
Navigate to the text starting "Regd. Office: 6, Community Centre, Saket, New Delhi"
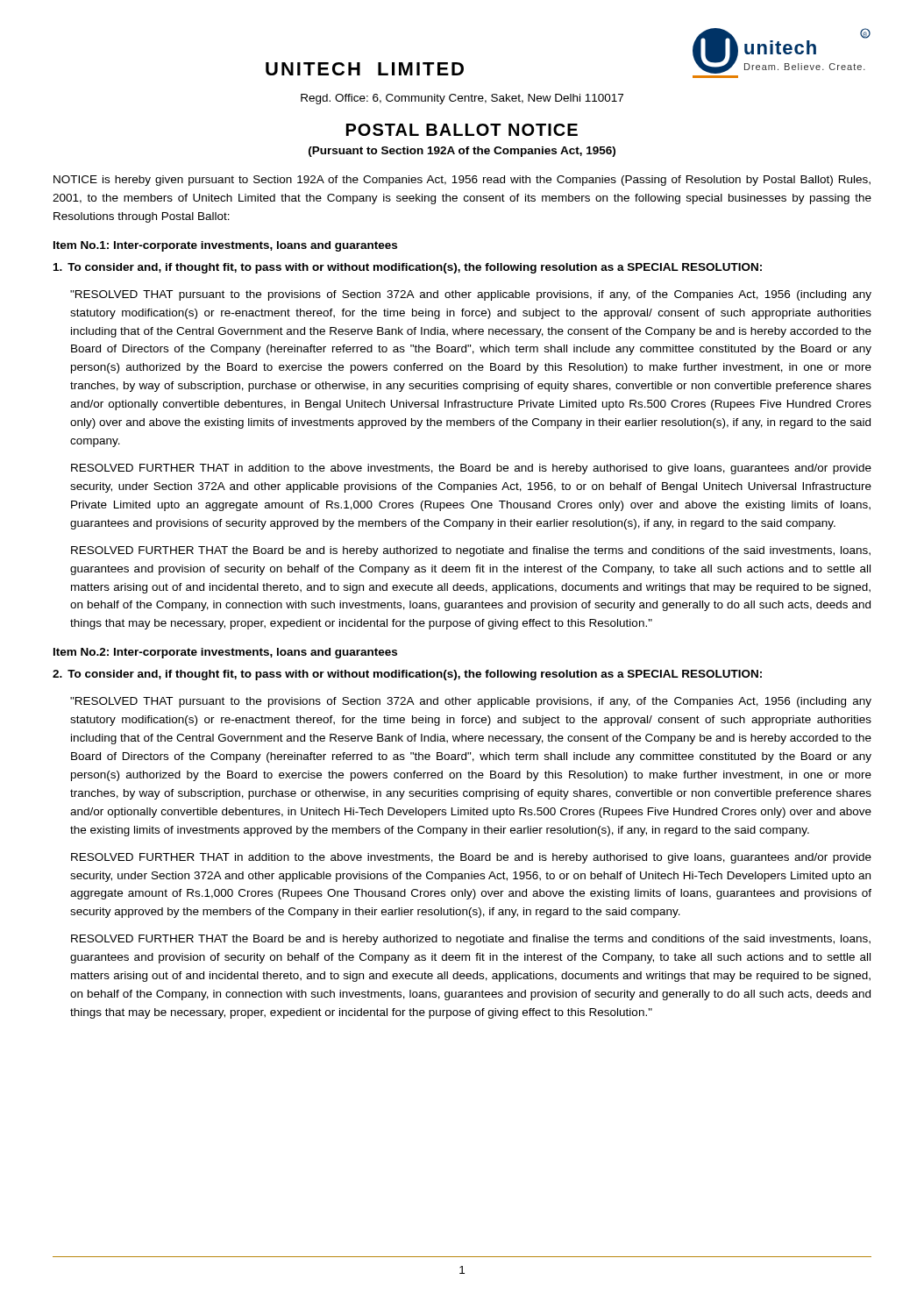tap(462, 98)
